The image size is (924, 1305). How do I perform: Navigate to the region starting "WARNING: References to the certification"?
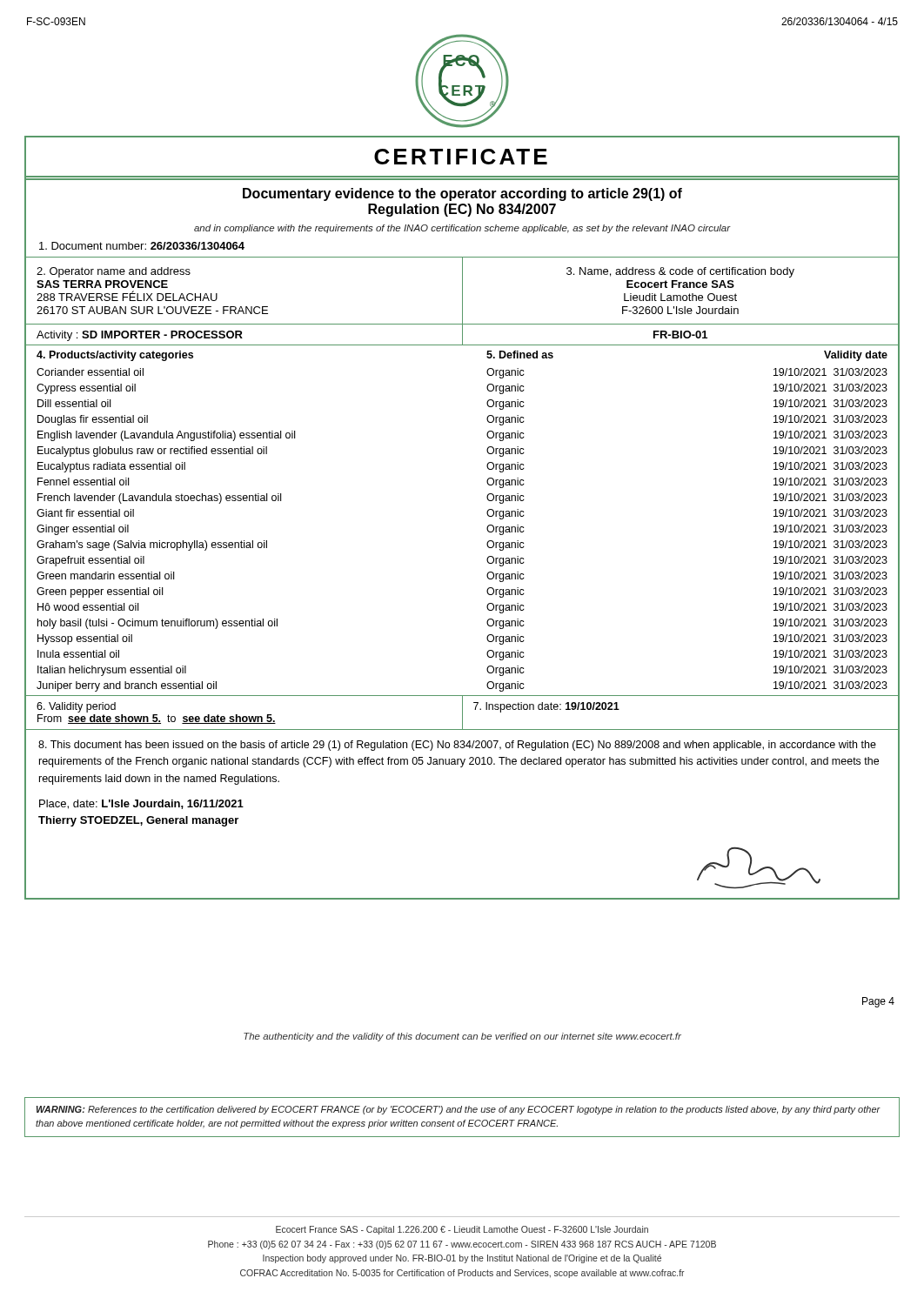[x=458, y=1116]
